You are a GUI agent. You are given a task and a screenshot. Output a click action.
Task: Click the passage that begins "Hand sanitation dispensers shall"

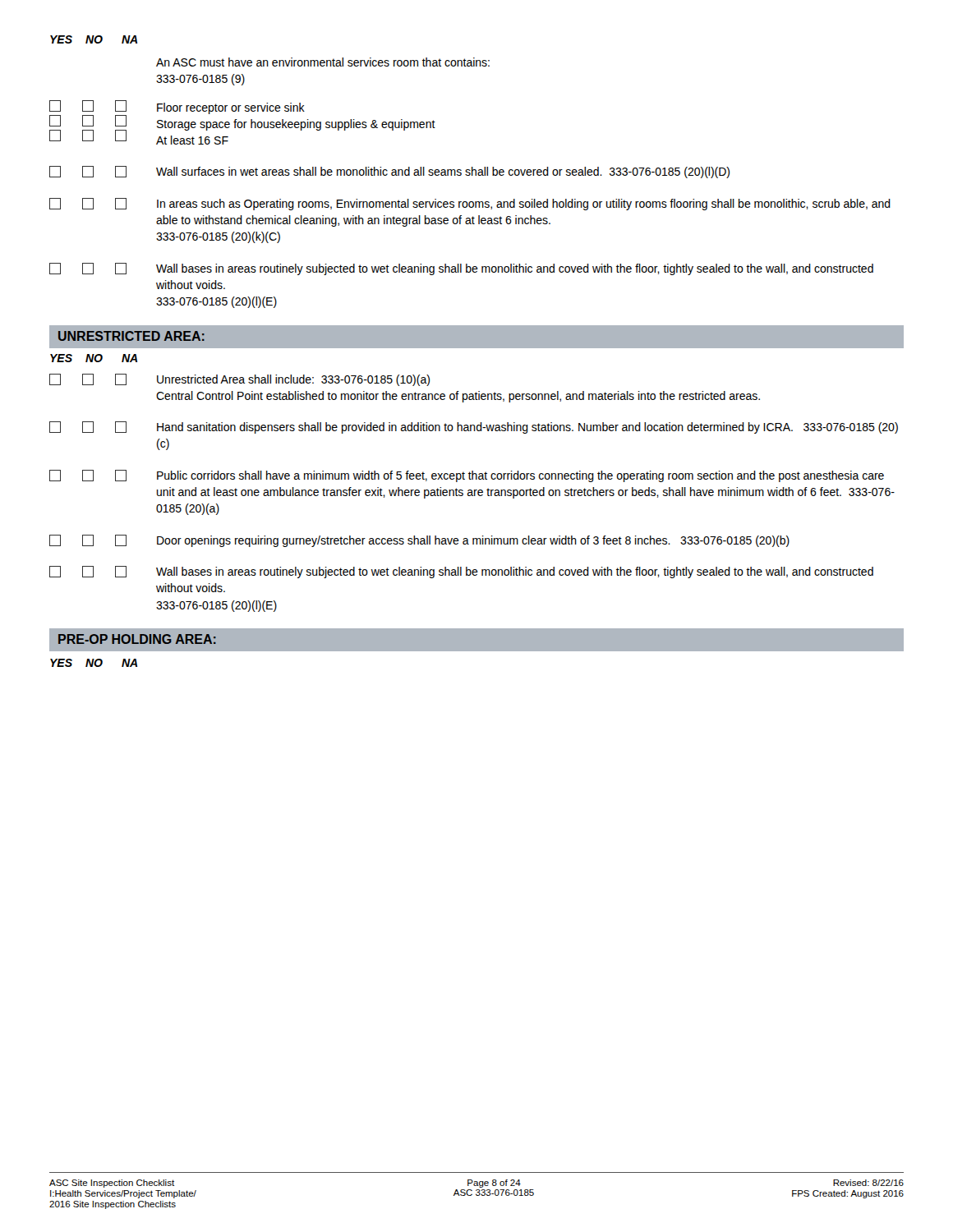click(x=476, y=436)
